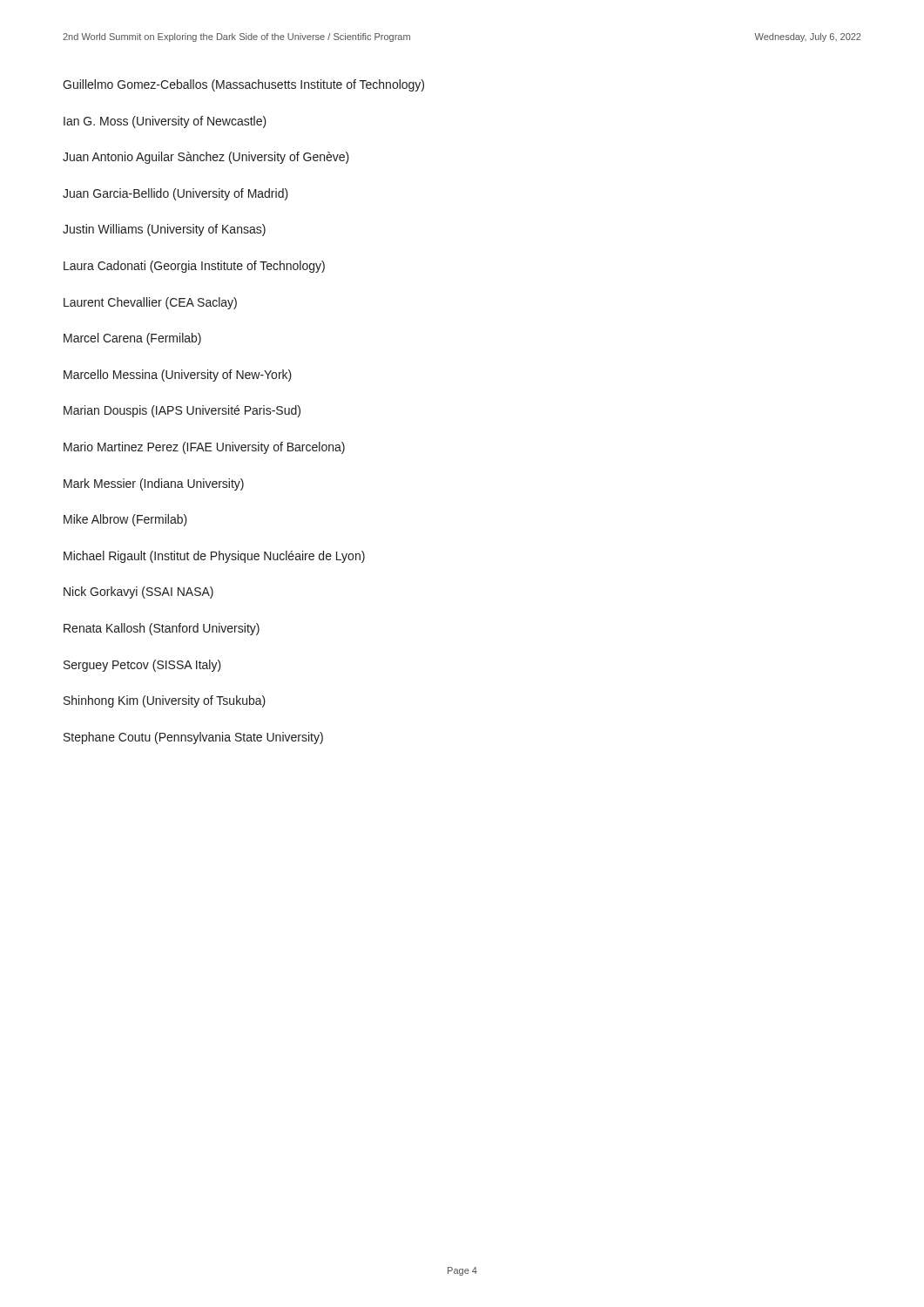Locate the text "Juan Garcia-Bellido (University of Madrid)"

coord(176,193)
